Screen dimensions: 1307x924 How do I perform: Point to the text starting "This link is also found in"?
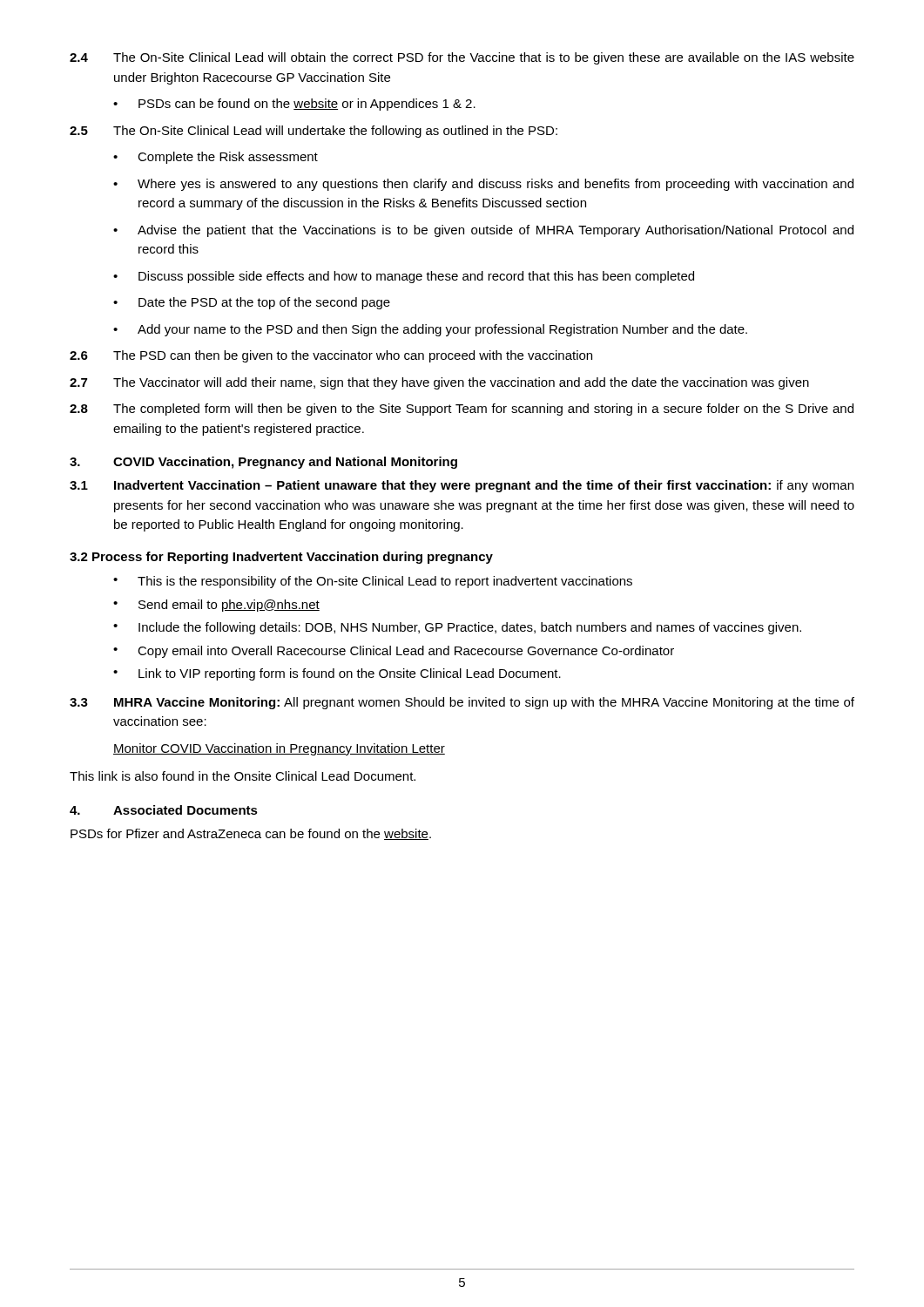click(x=243, y=776)
